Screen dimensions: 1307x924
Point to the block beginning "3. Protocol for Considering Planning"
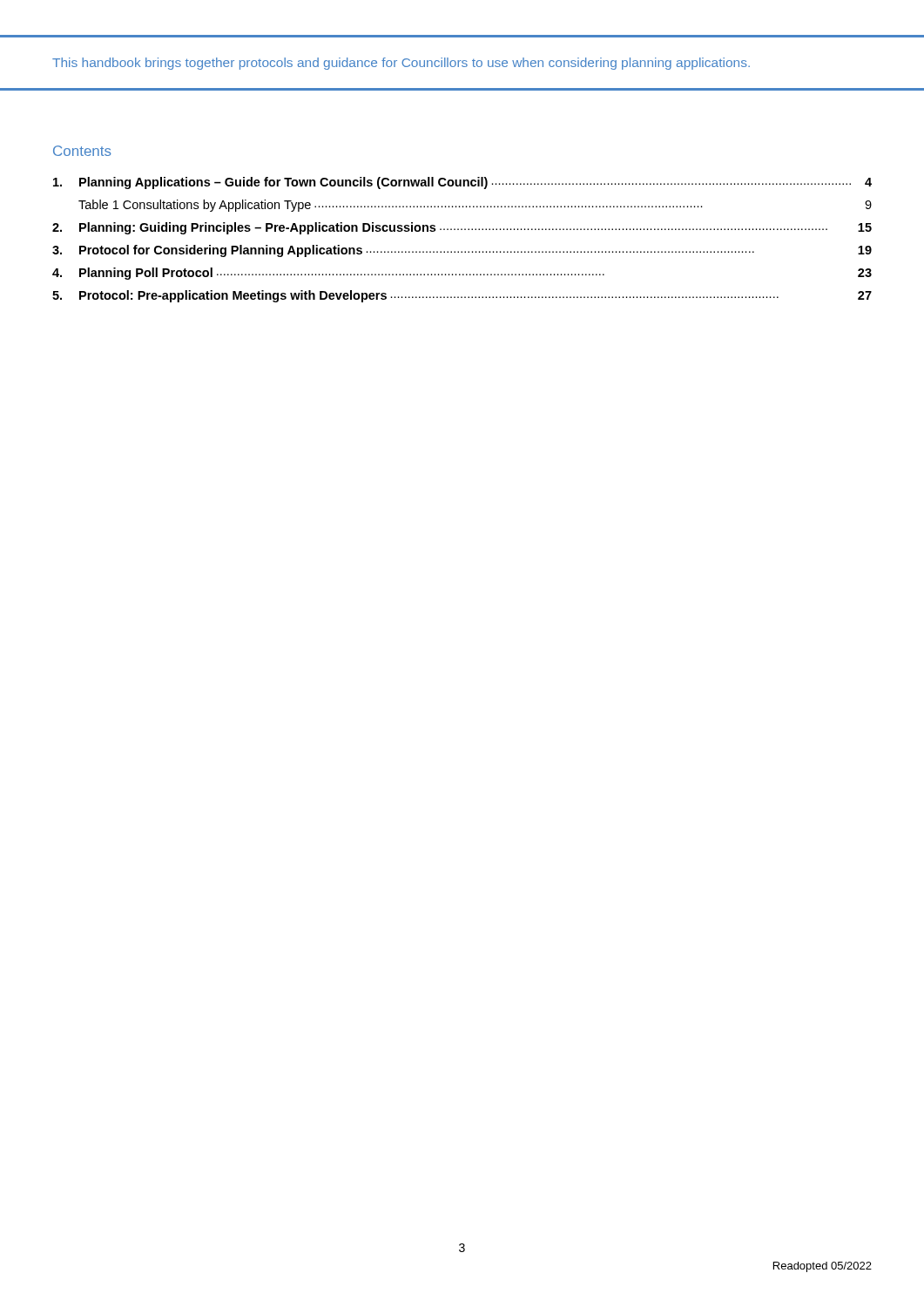click(x=462, y=250)
